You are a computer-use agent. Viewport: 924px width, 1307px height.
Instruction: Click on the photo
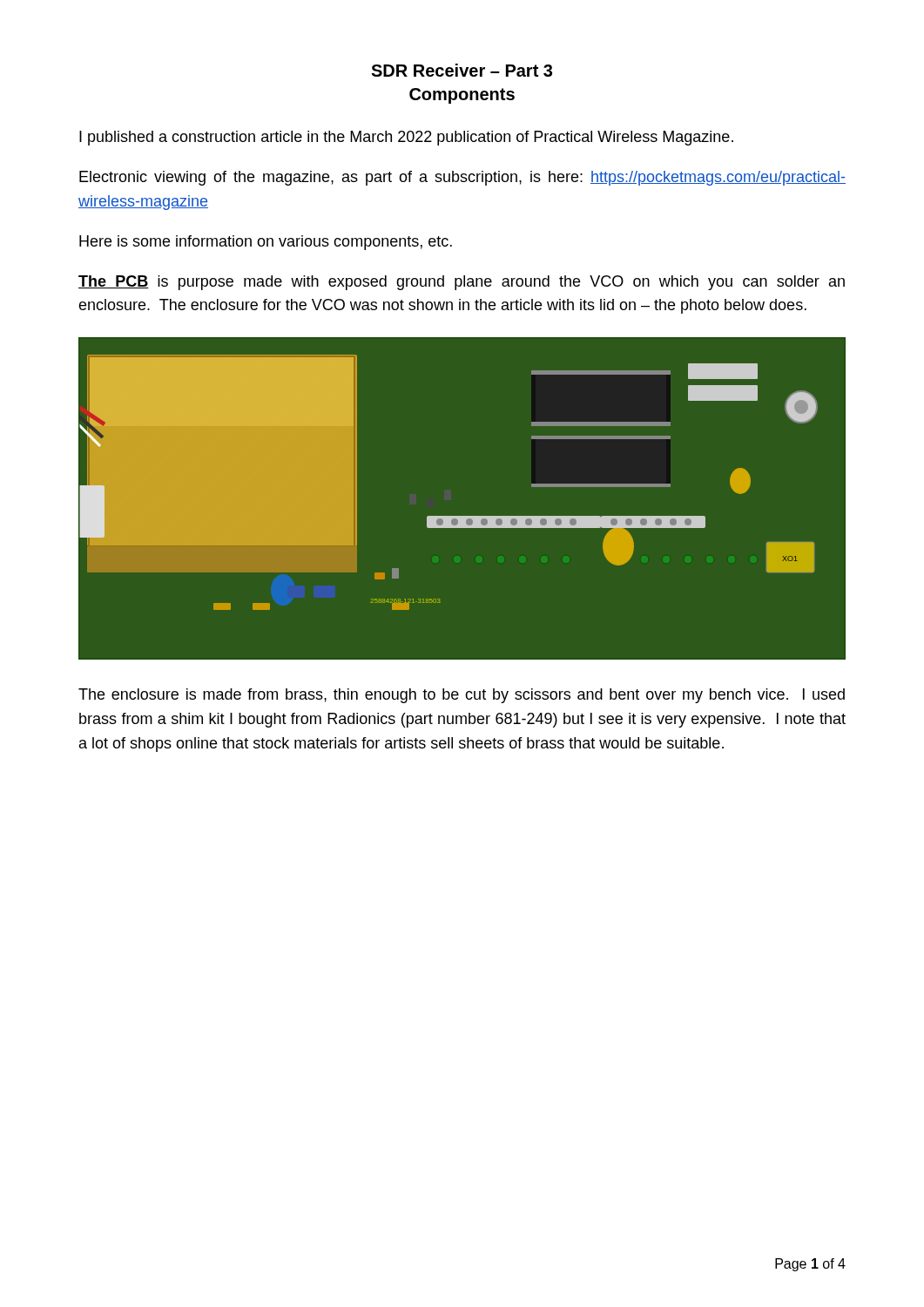point(462,501)
